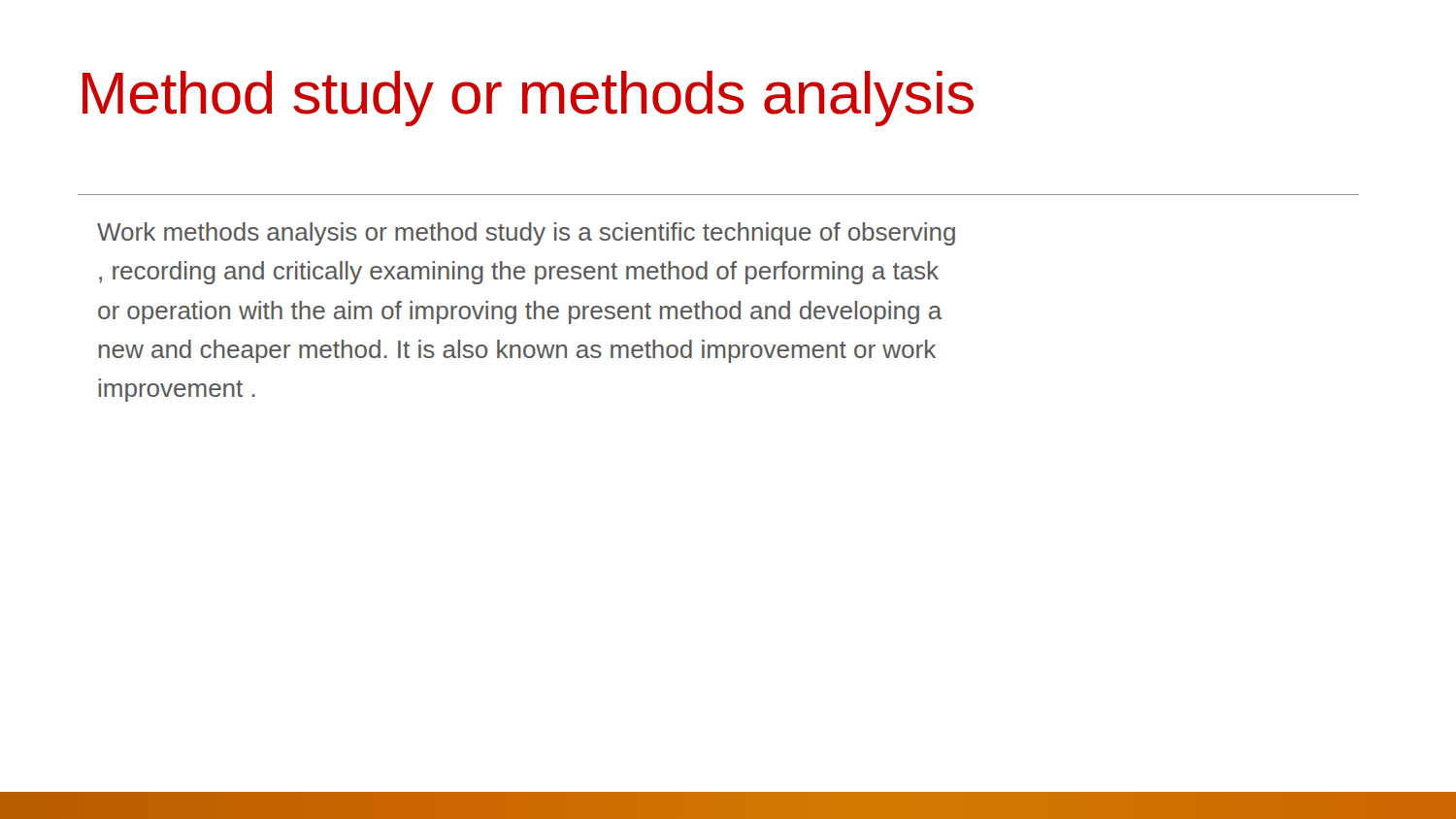Find the title
The image size is (1456, 819).
[x=526, y=93]
